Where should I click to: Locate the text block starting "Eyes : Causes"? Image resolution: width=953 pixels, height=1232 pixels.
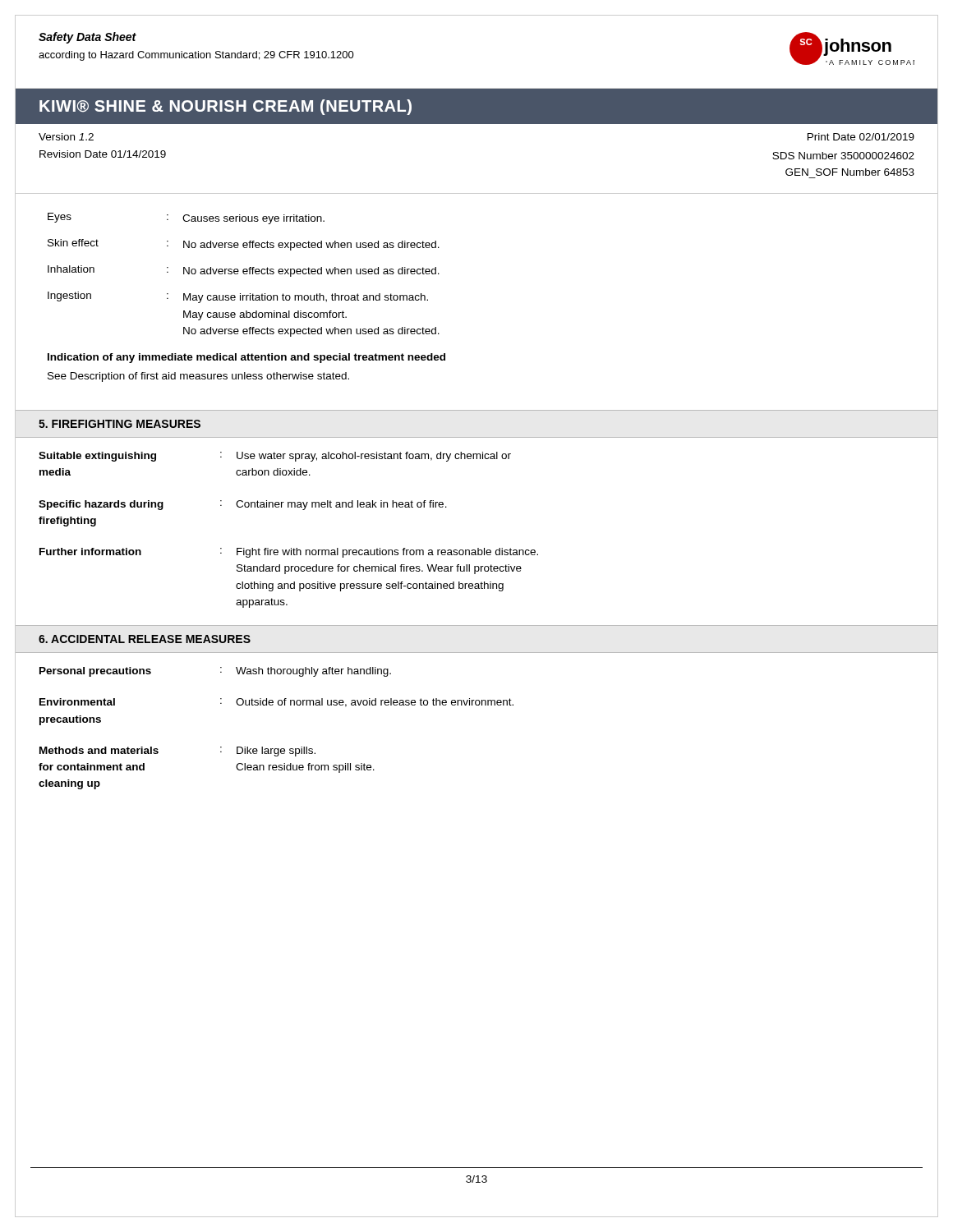coord(186,218)
